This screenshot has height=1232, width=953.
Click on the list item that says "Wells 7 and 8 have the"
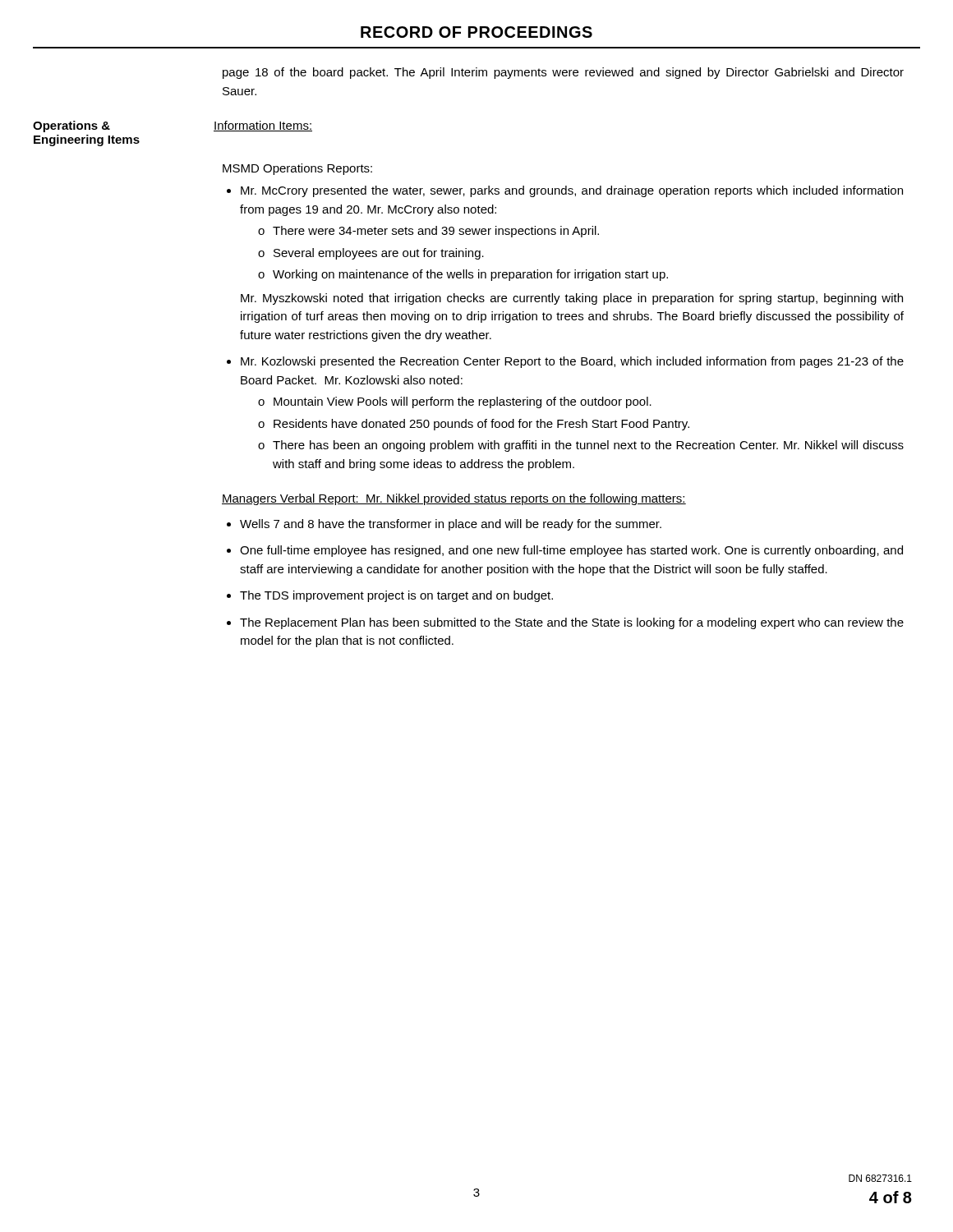tap(451, 523)
